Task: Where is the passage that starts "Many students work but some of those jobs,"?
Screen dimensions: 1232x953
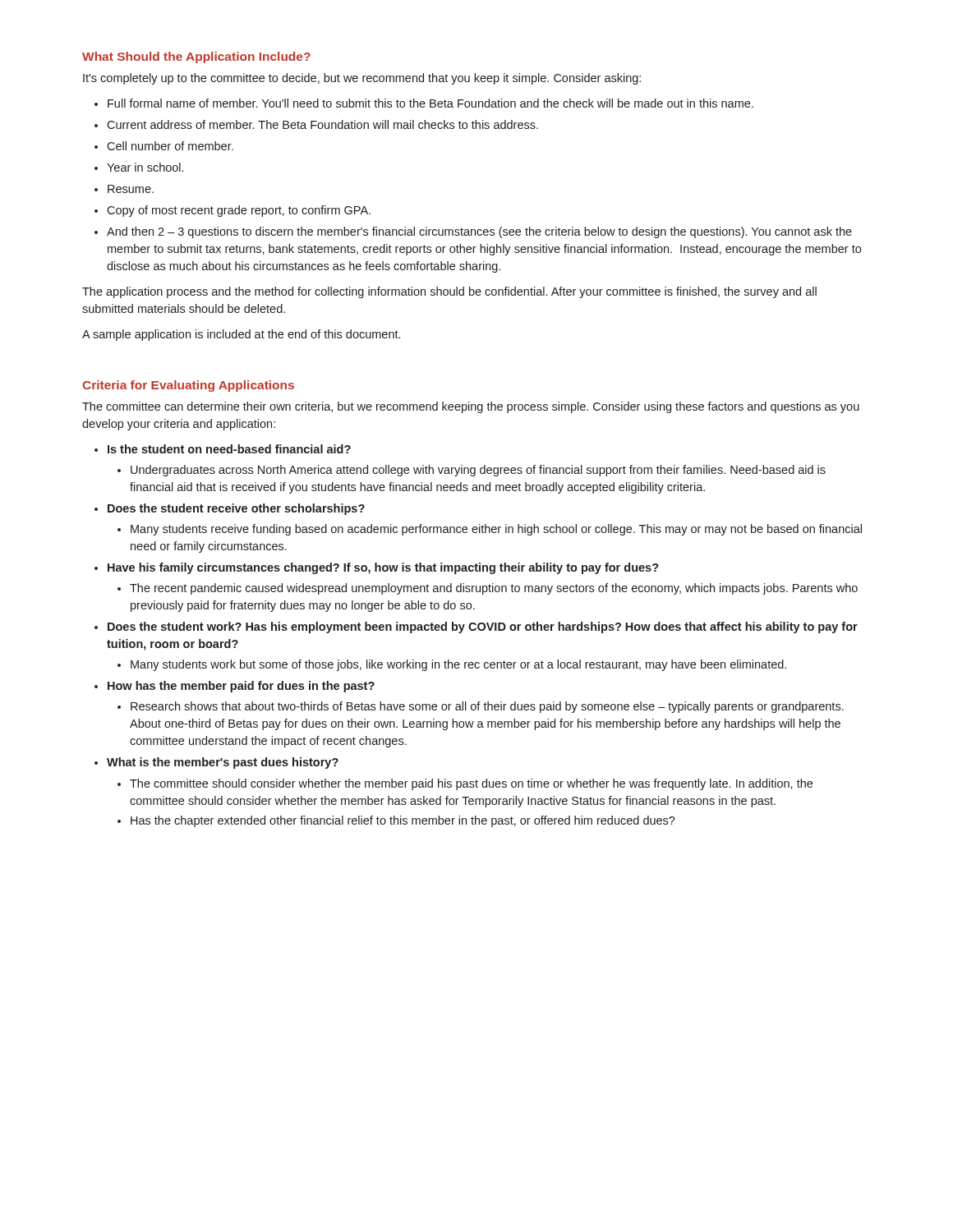Action: (459, 665)
